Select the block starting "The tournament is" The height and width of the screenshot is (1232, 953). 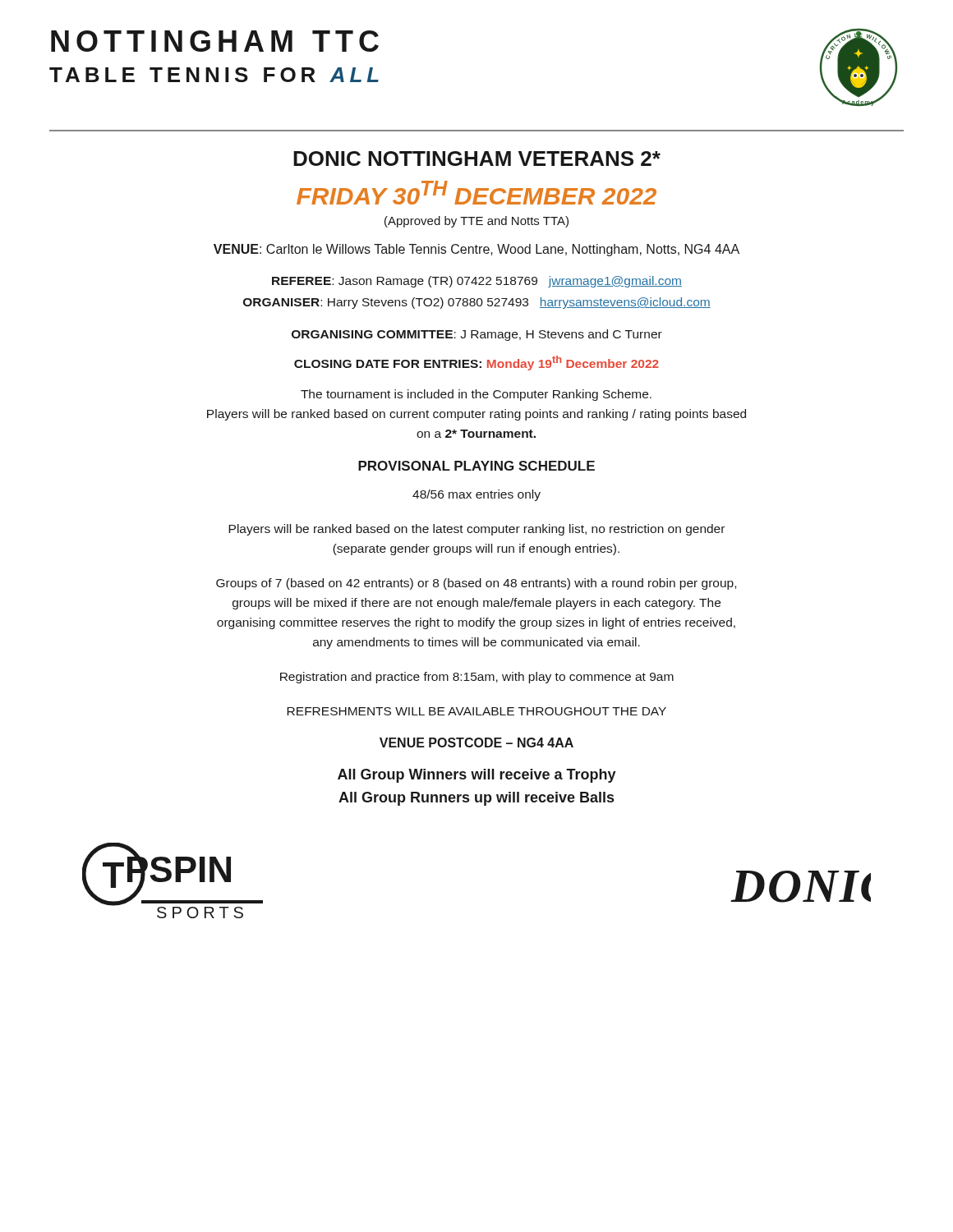[476, 413]
